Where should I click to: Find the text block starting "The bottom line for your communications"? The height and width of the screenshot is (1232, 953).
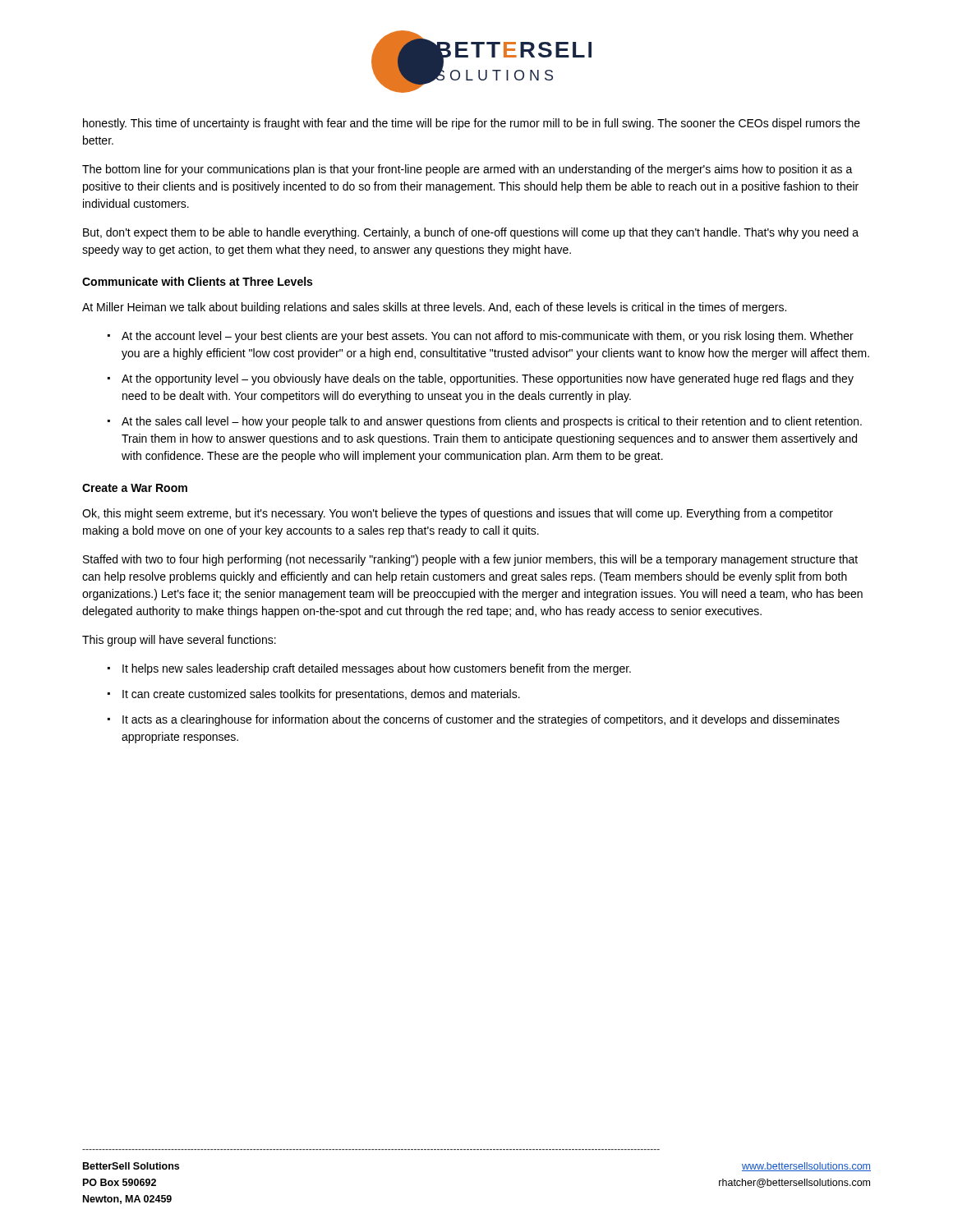pyautogui.click(x=476, y=187)
